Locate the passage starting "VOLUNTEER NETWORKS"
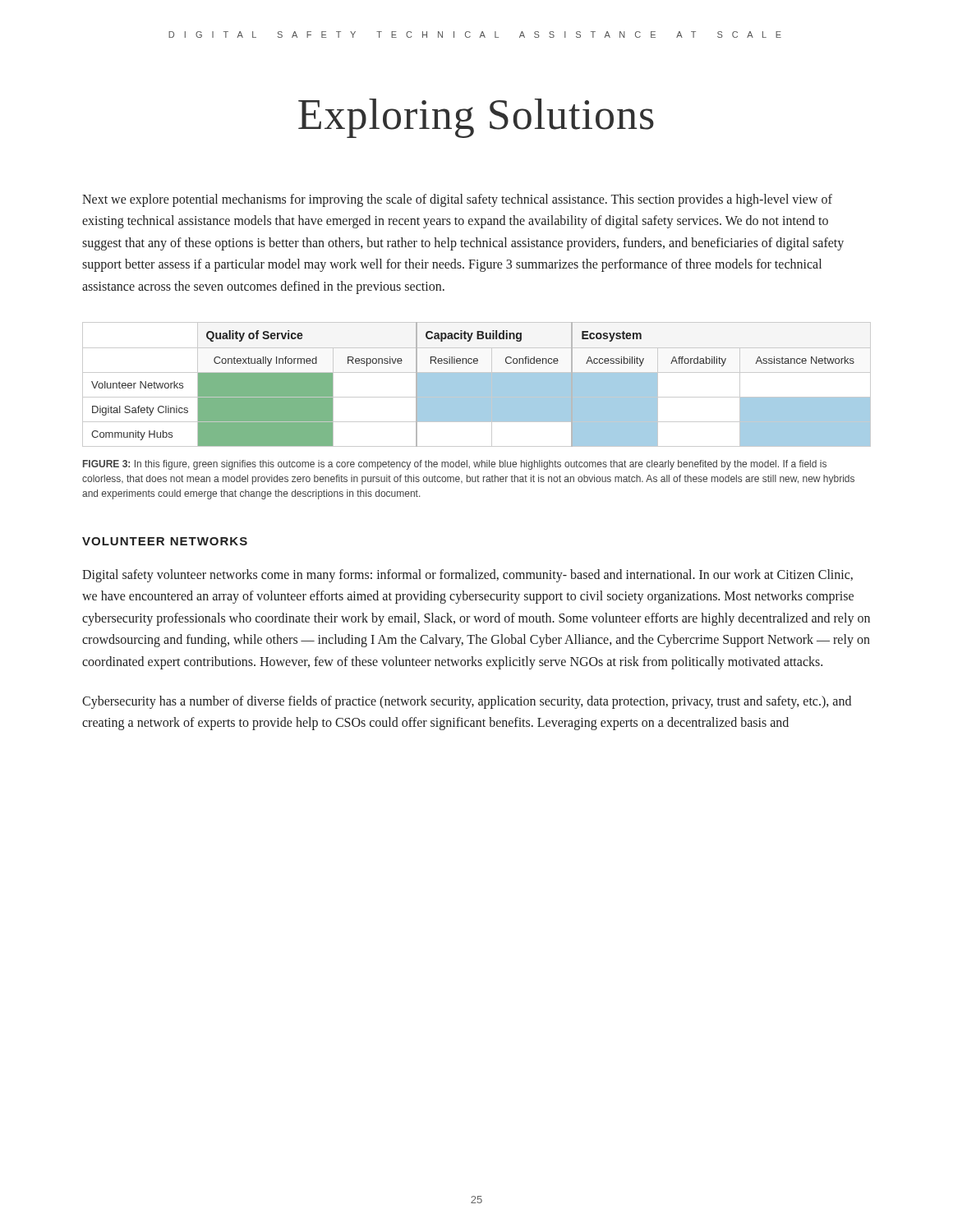The width and height of the screenshot is (953, 1232). (165, 541)
